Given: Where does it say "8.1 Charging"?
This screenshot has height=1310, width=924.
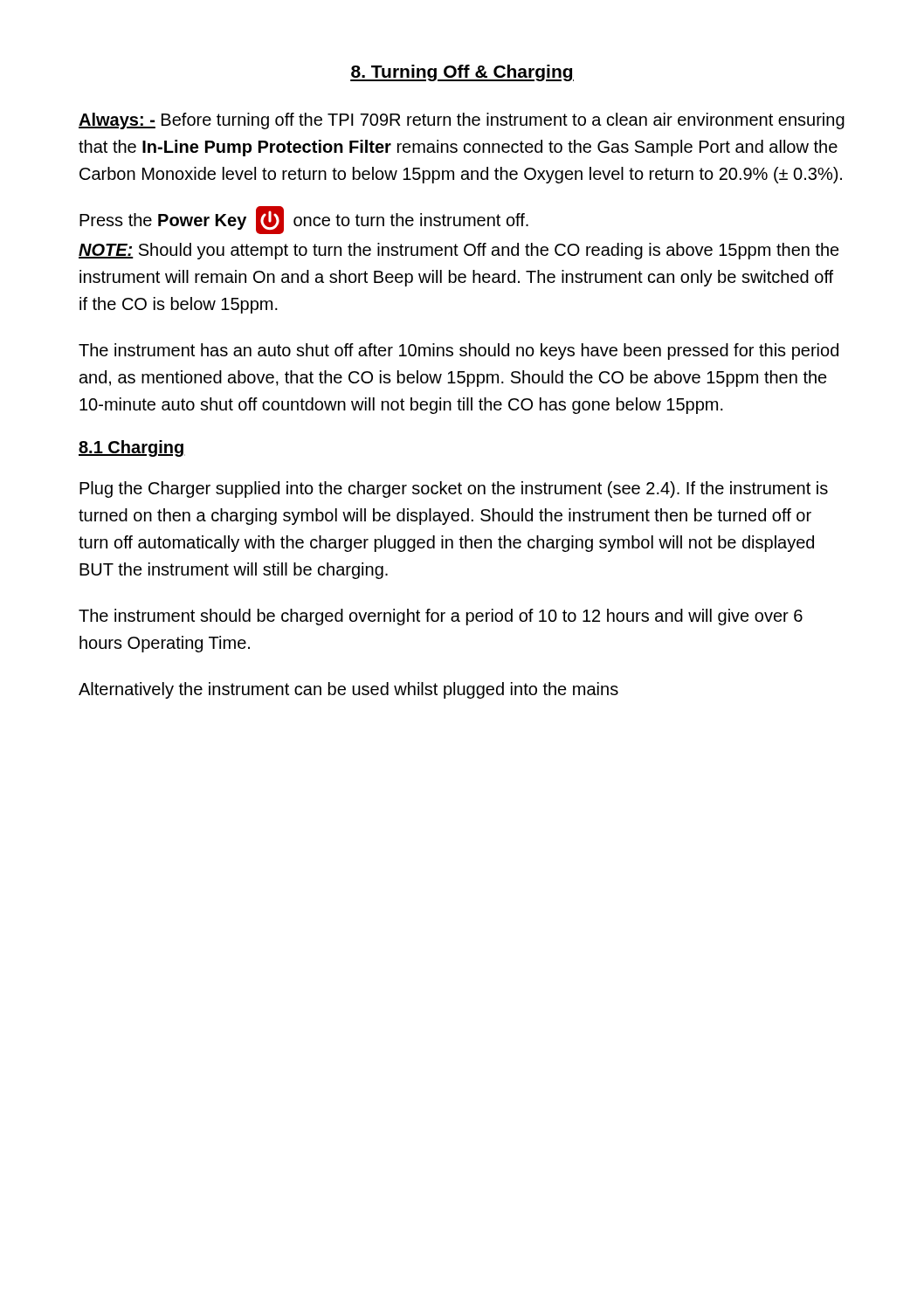Looking at the screenshot, I should coord(132,447).
